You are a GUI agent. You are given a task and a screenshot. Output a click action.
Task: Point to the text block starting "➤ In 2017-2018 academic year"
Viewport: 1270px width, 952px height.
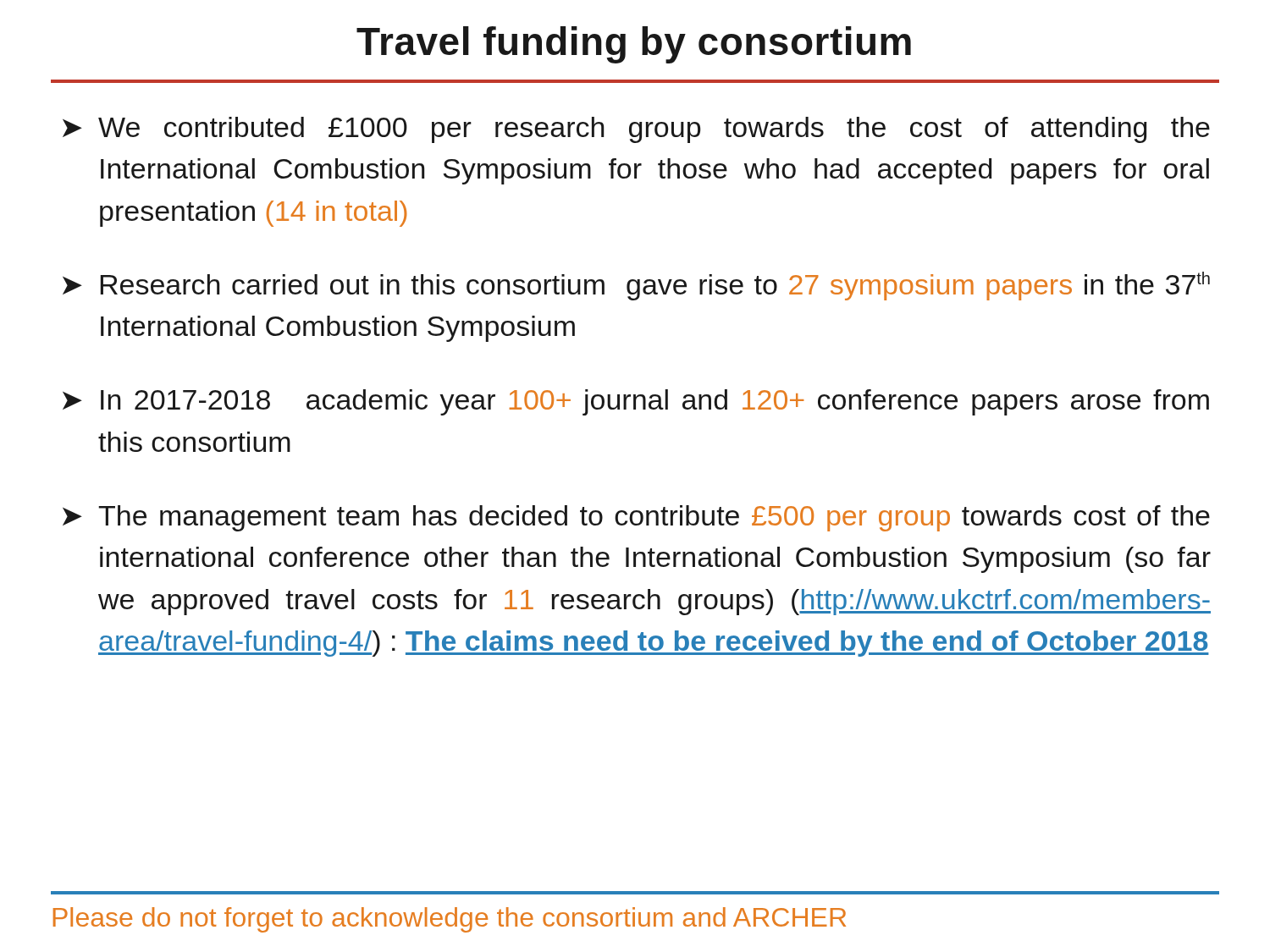635,421
